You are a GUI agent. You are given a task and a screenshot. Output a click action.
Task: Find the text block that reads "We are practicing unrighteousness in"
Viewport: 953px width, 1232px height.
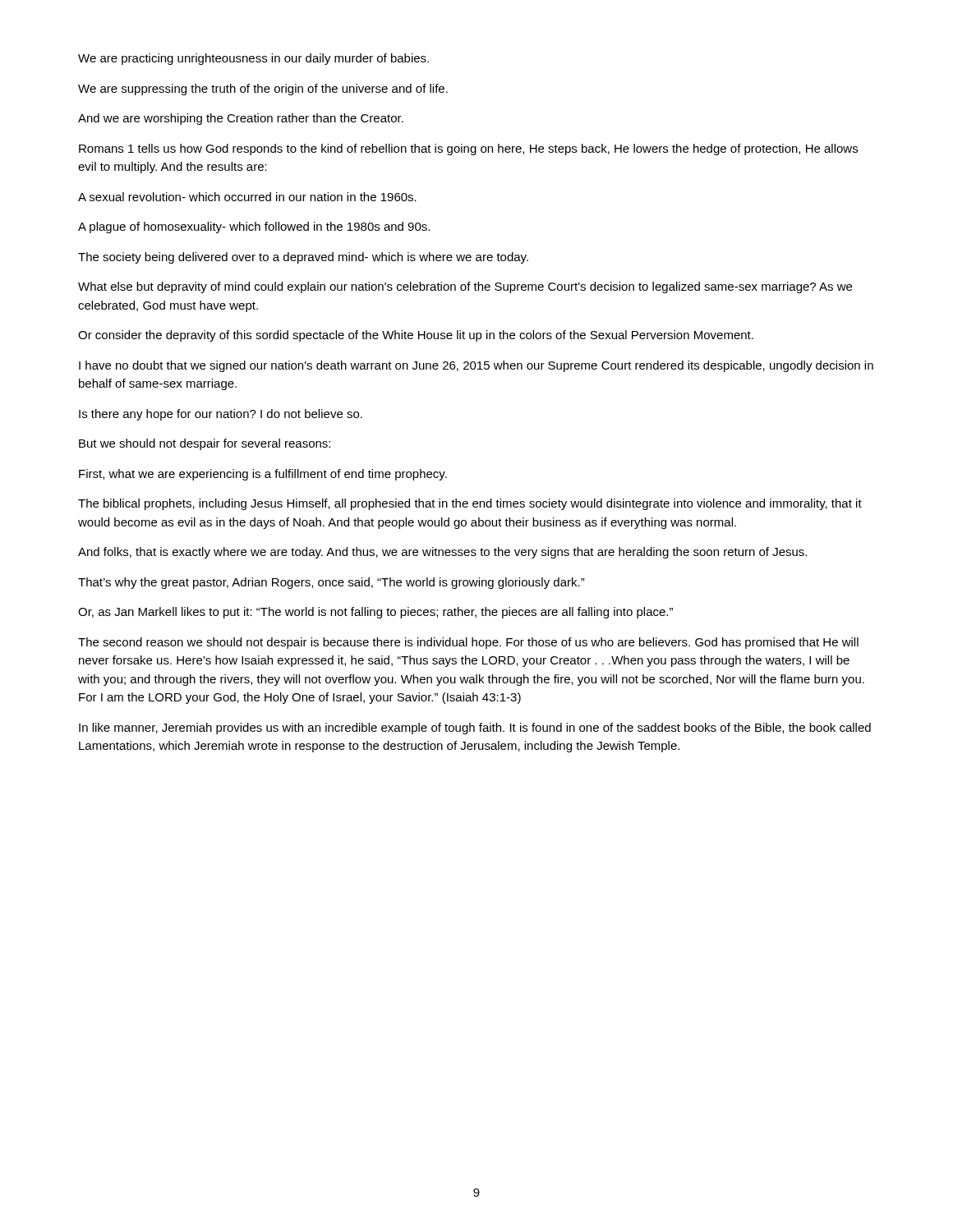[254, 58]
